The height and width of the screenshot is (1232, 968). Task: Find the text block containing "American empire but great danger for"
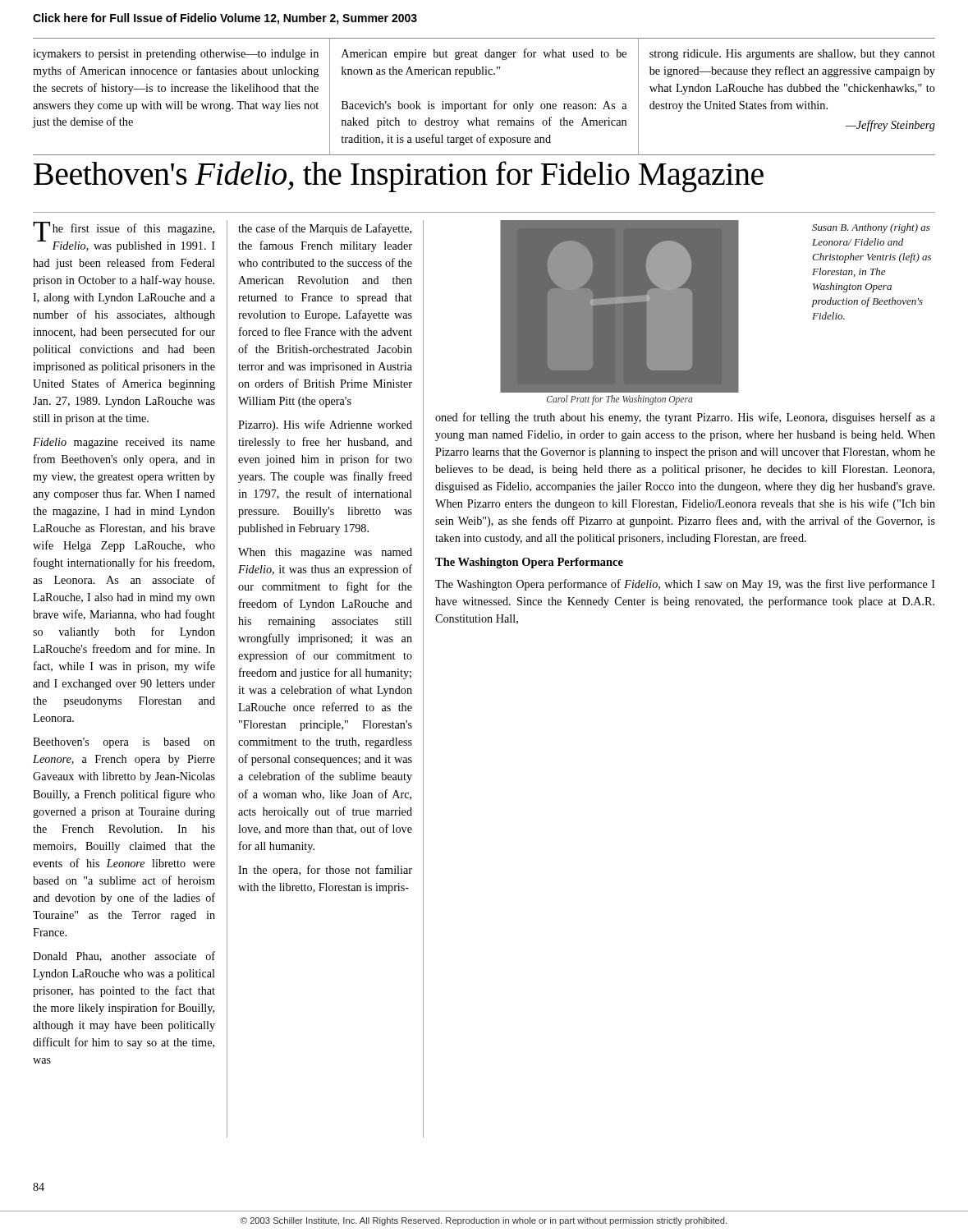(x=484, y=96)
